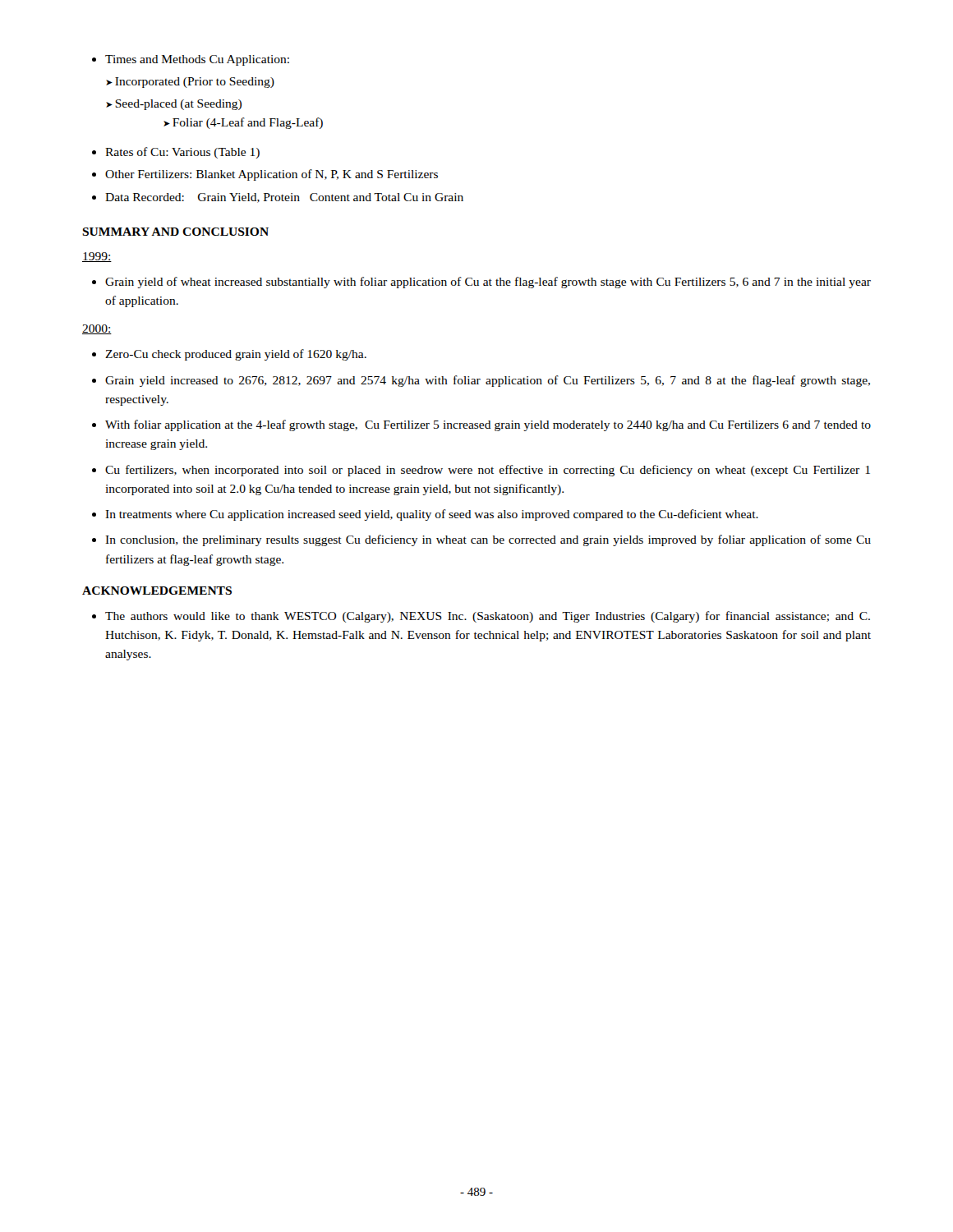Point to the block beginning "The authors would like"
Image resolution: width=953 pixels, height=1232 pixels.
click(476, 635)
